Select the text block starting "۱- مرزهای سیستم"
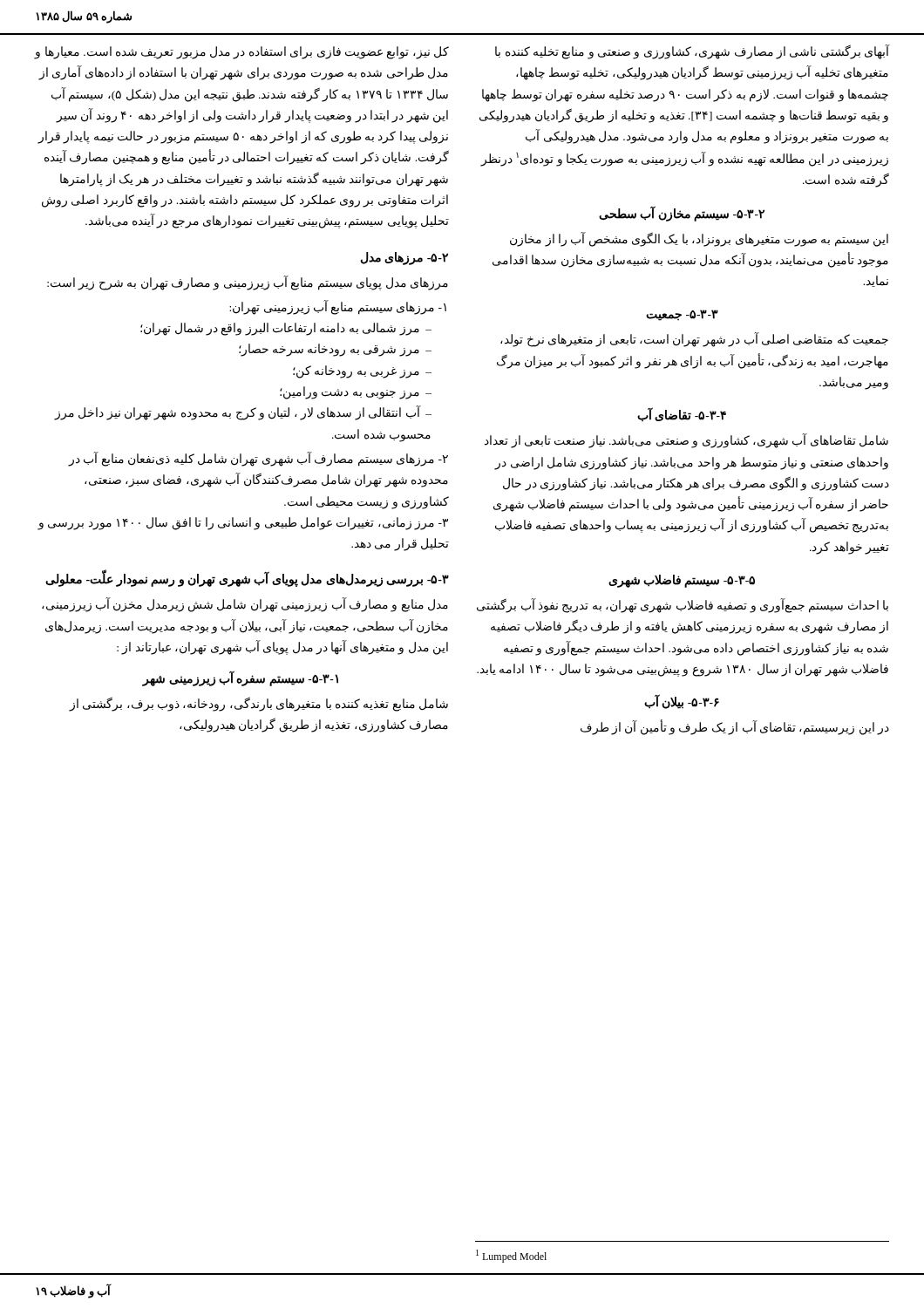Image resolution: width=924 pixels, height=1308 pixels. (339, 307)
